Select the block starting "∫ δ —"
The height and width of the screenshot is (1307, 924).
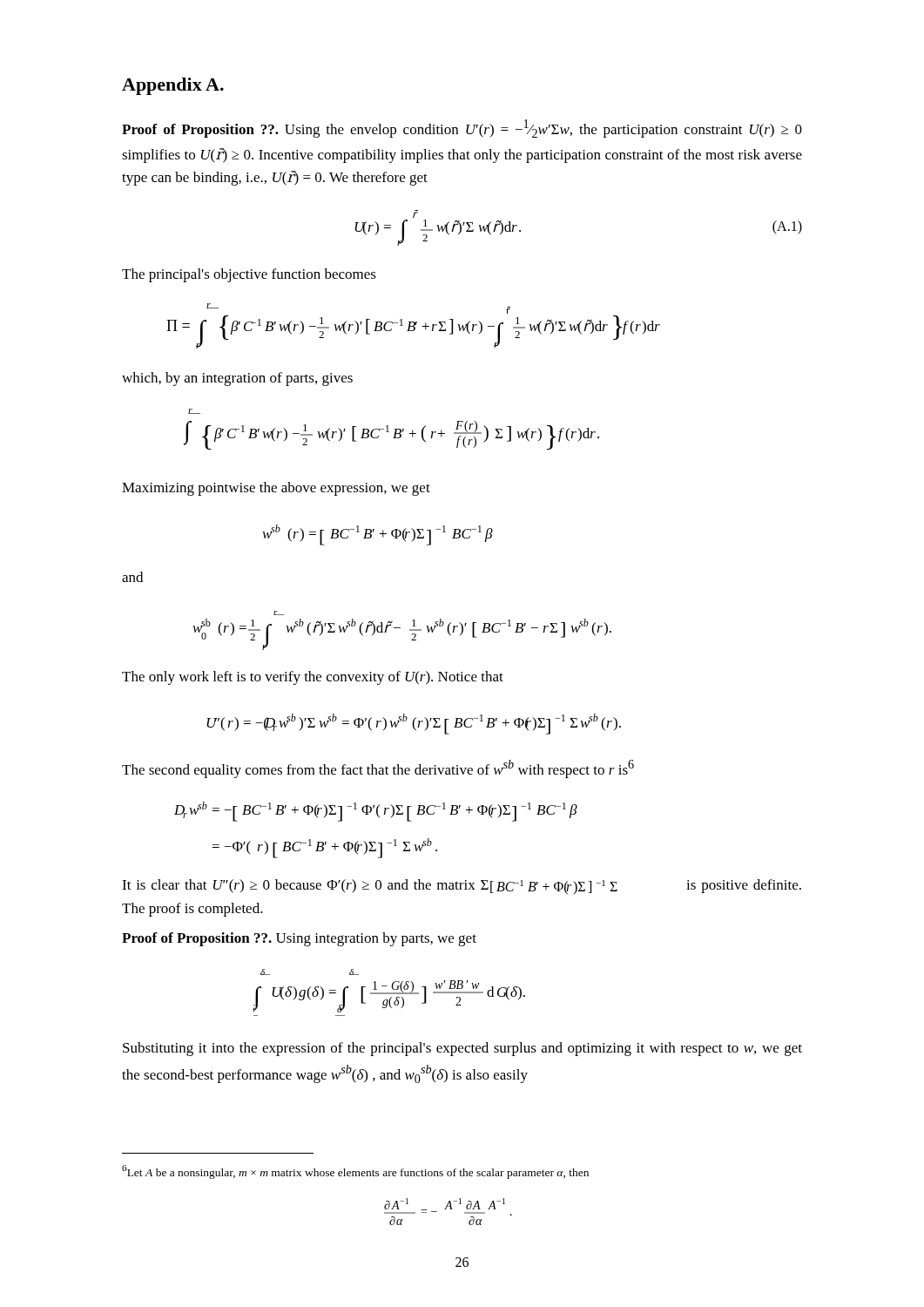459,994
